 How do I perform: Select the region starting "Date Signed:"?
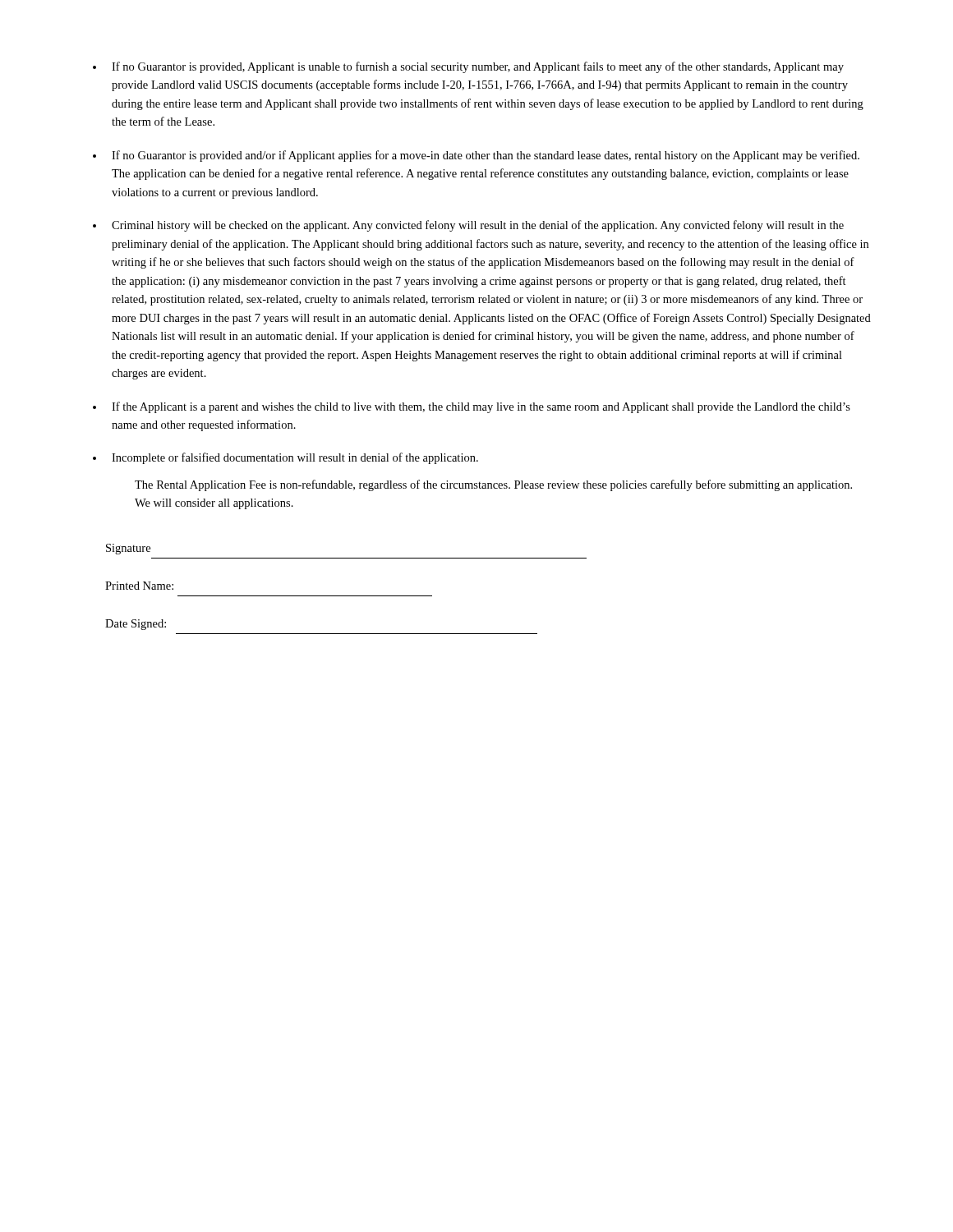point(321,624)
